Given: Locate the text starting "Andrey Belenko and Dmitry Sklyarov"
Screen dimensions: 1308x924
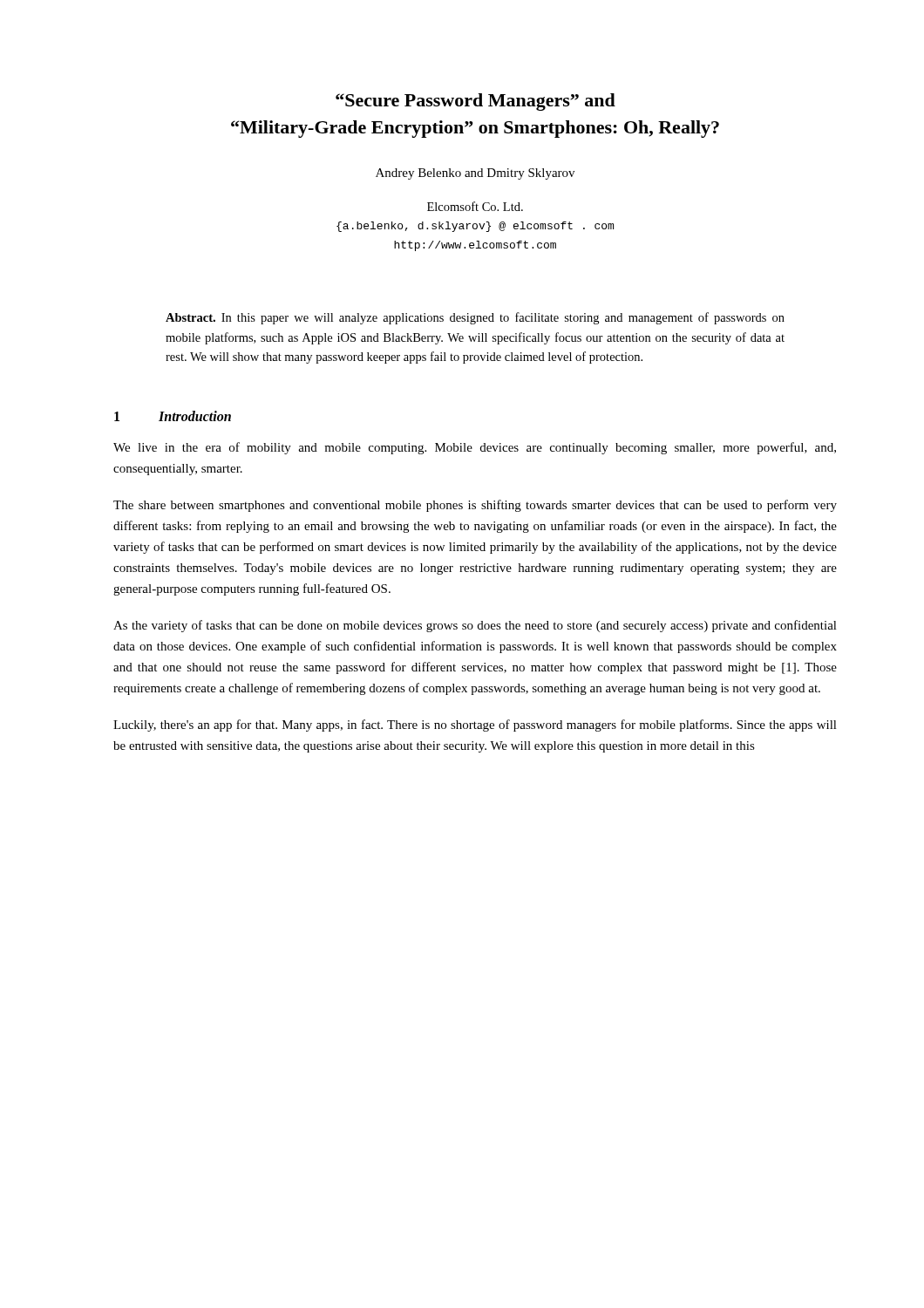Looking at the screenshot, I should 475,172.
